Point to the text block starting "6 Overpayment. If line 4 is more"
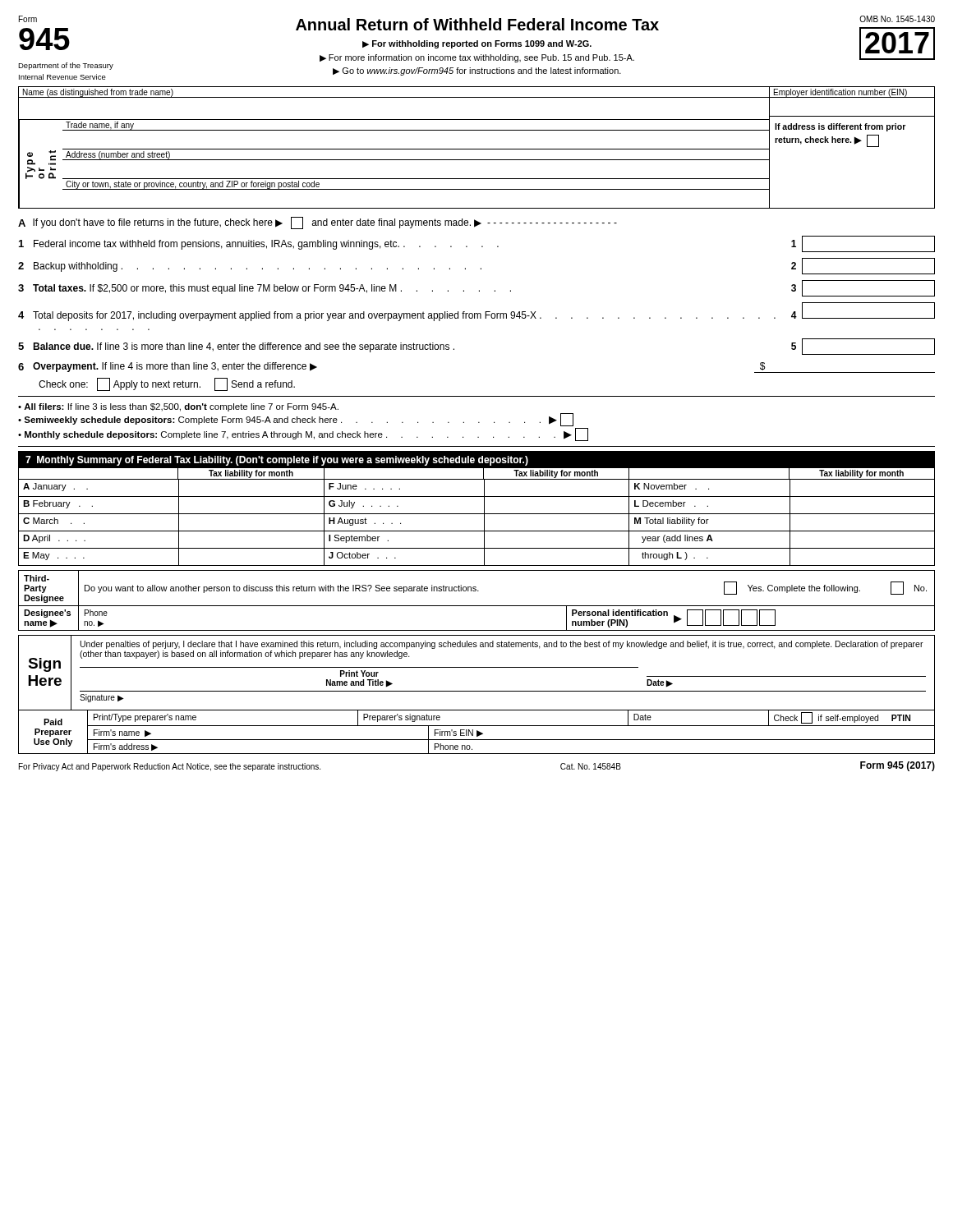This screenshot has height=1232, width=953. coord(161,368)
